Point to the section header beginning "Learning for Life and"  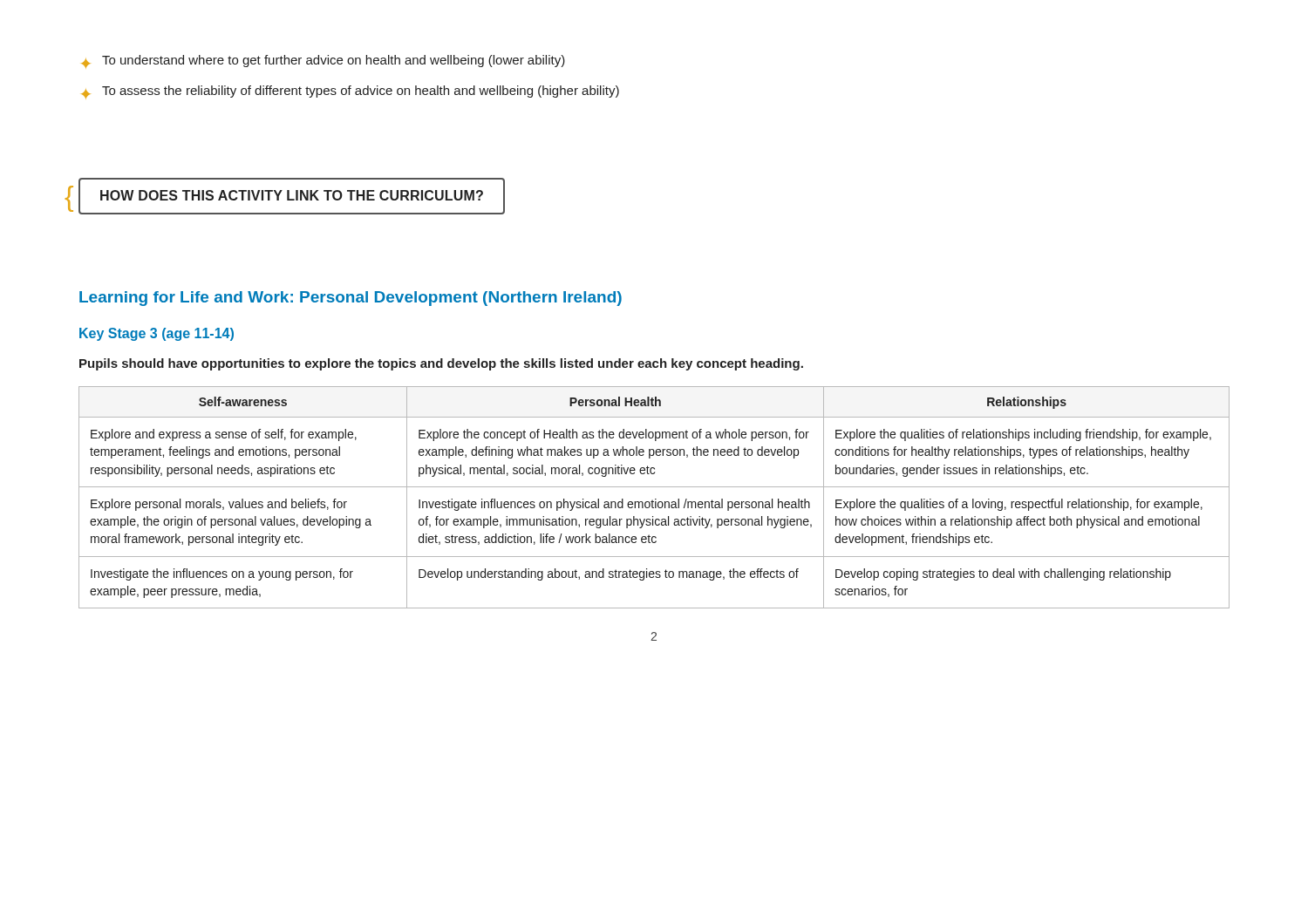click(350, 297)
